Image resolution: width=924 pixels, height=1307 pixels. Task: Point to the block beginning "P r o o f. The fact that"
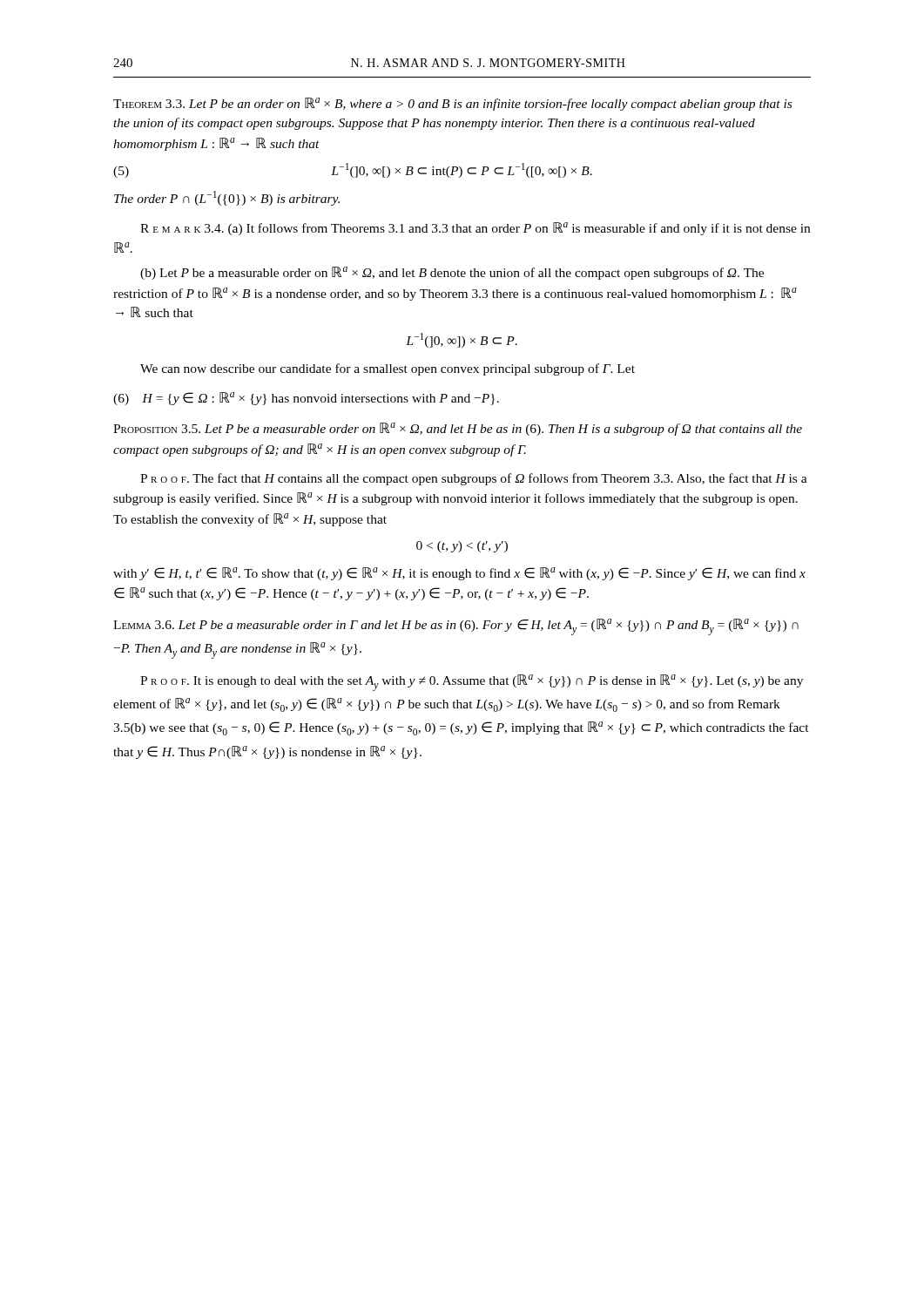(x=460, y=498)
